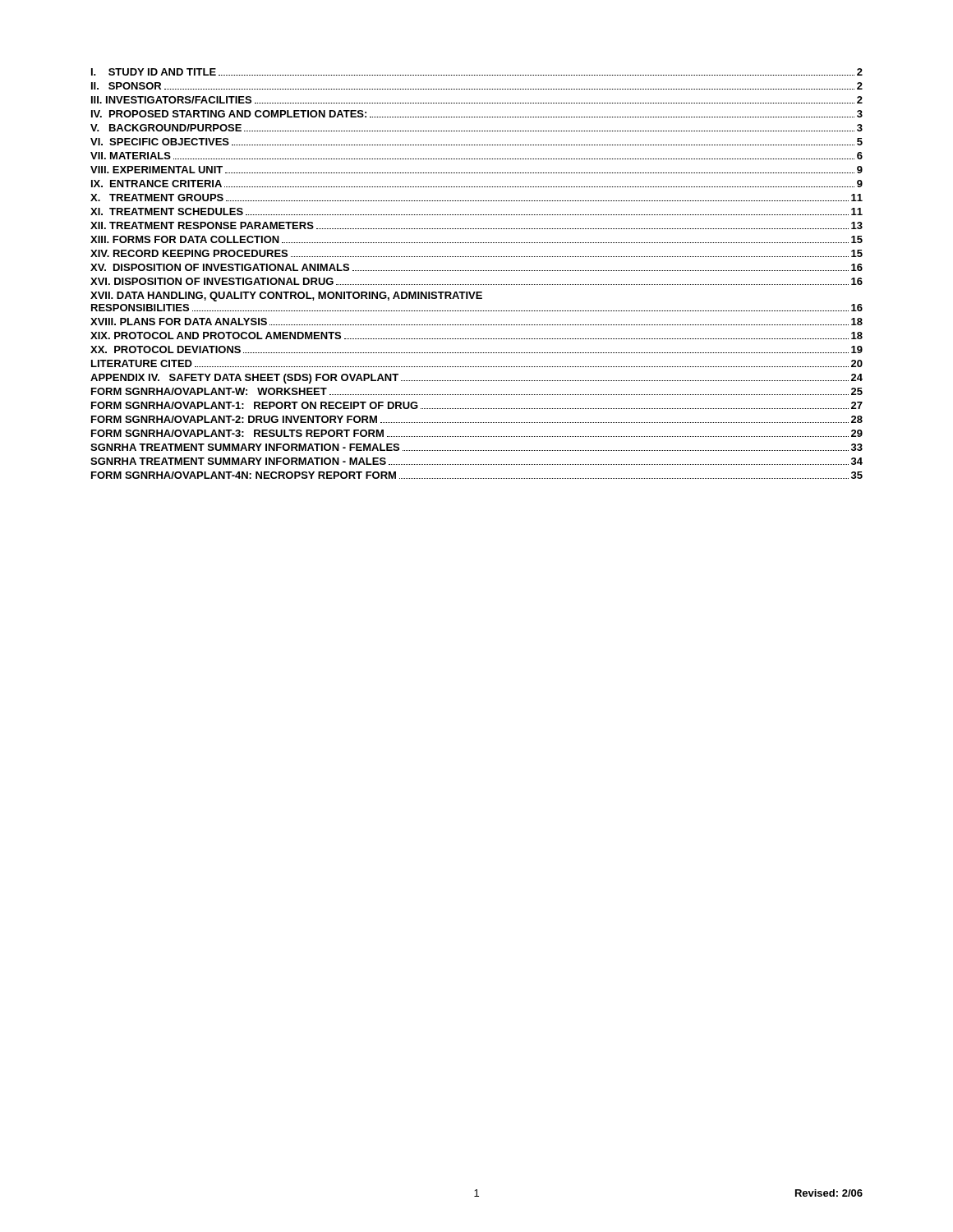The width and height of the screenshot is (953, 1232).
Task: Find the text block starting "APPENDIX IV. SAFETY DATA SHEET (SDS) FOR"
Action: pos(476,377)
